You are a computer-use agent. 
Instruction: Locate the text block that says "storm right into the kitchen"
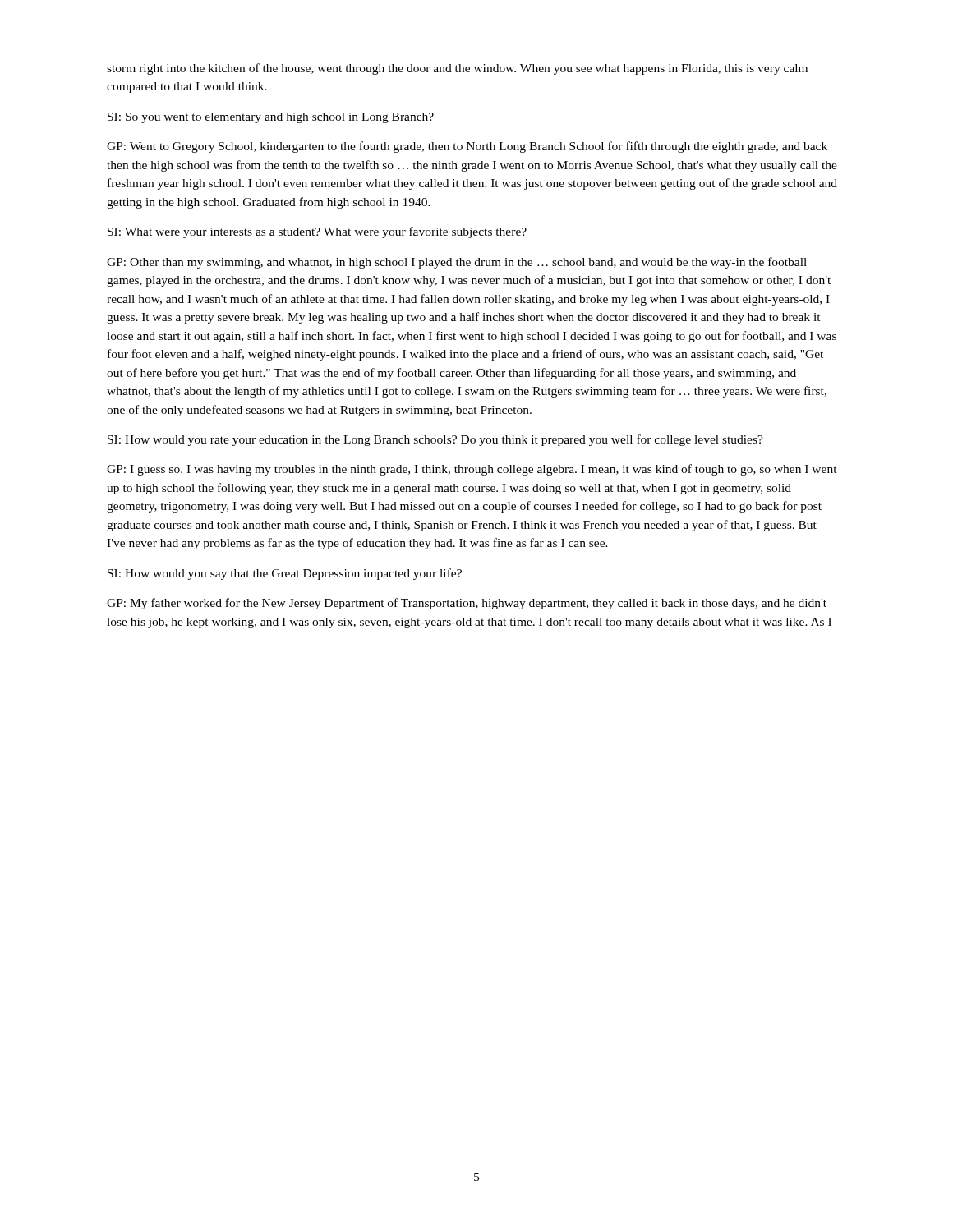pos(472,78)
